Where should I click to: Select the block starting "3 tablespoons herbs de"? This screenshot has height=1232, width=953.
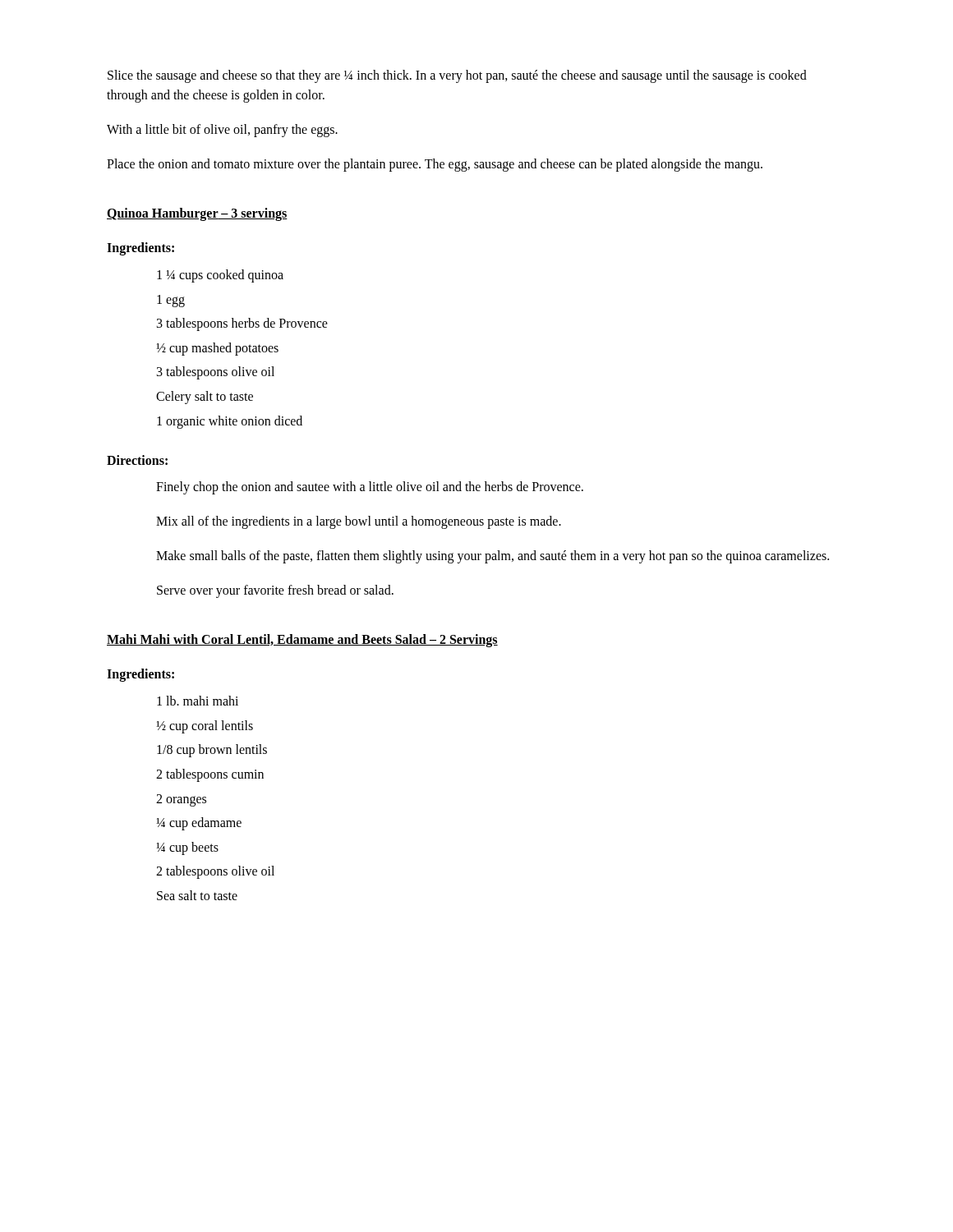242,323
